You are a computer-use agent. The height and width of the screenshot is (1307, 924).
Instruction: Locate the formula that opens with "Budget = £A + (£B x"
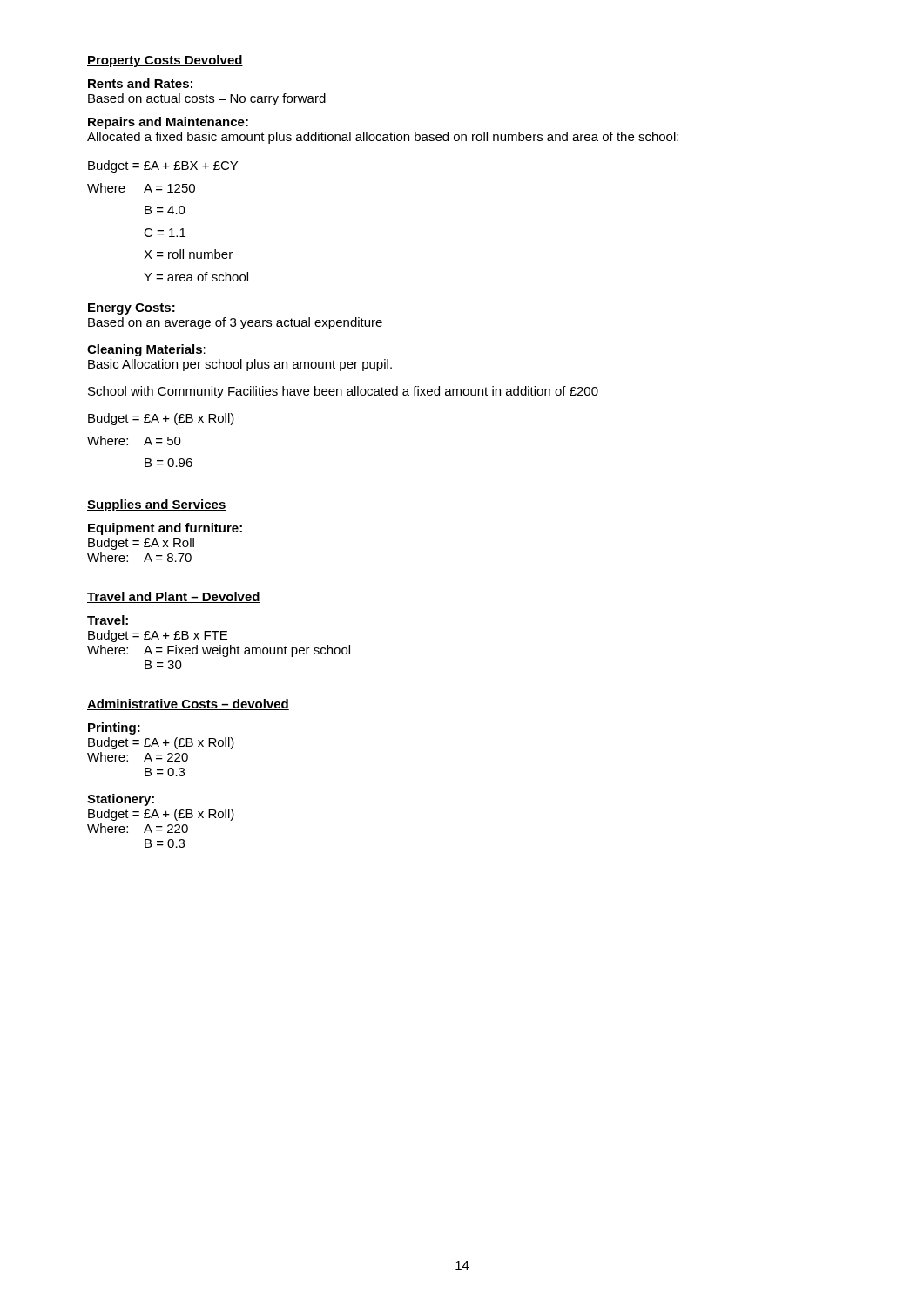pyautogui.click(x=161, y=419)
